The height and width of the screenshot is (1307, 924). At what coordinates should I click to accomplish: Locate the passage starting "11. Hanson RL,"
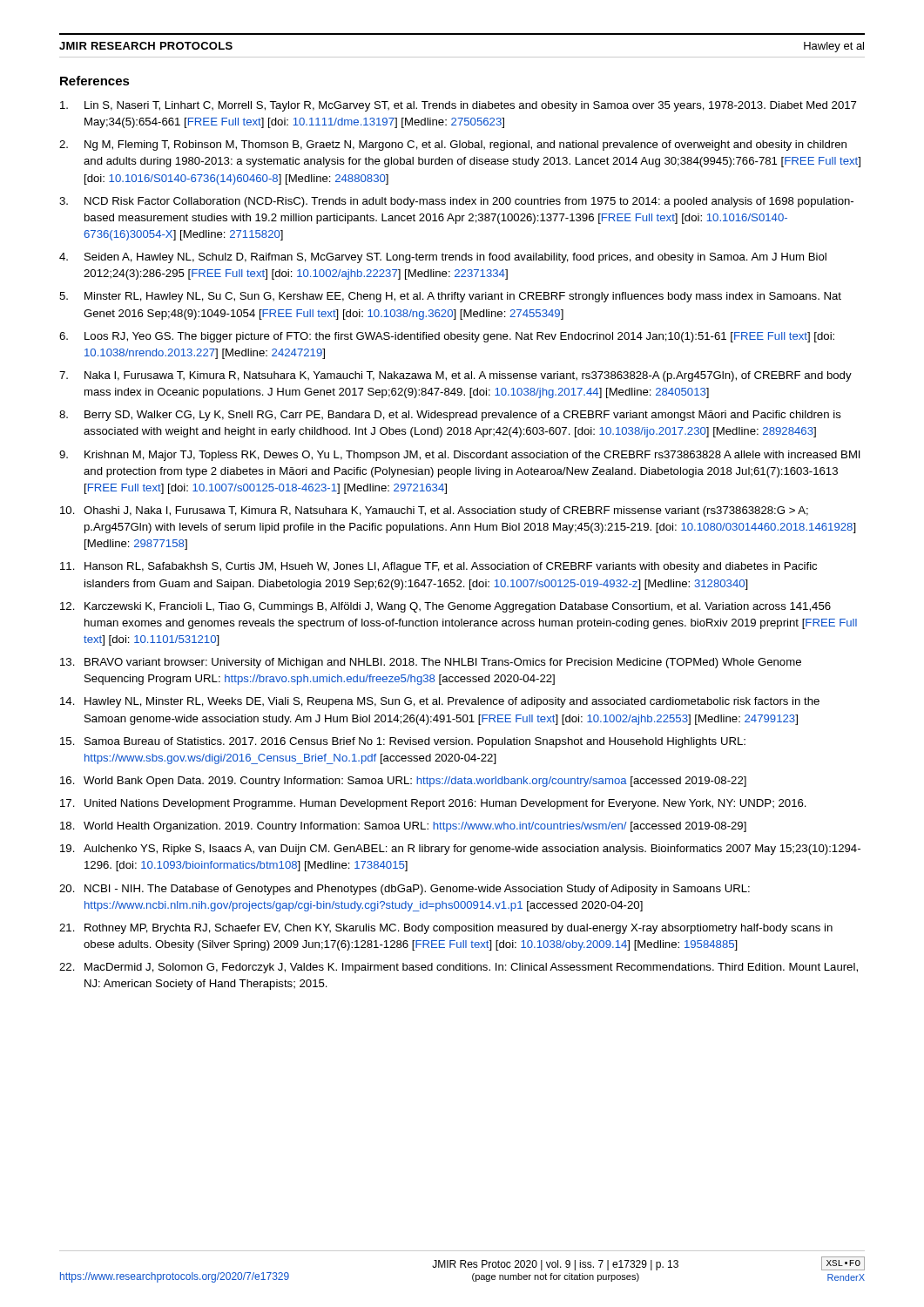(x=462, y=575)
